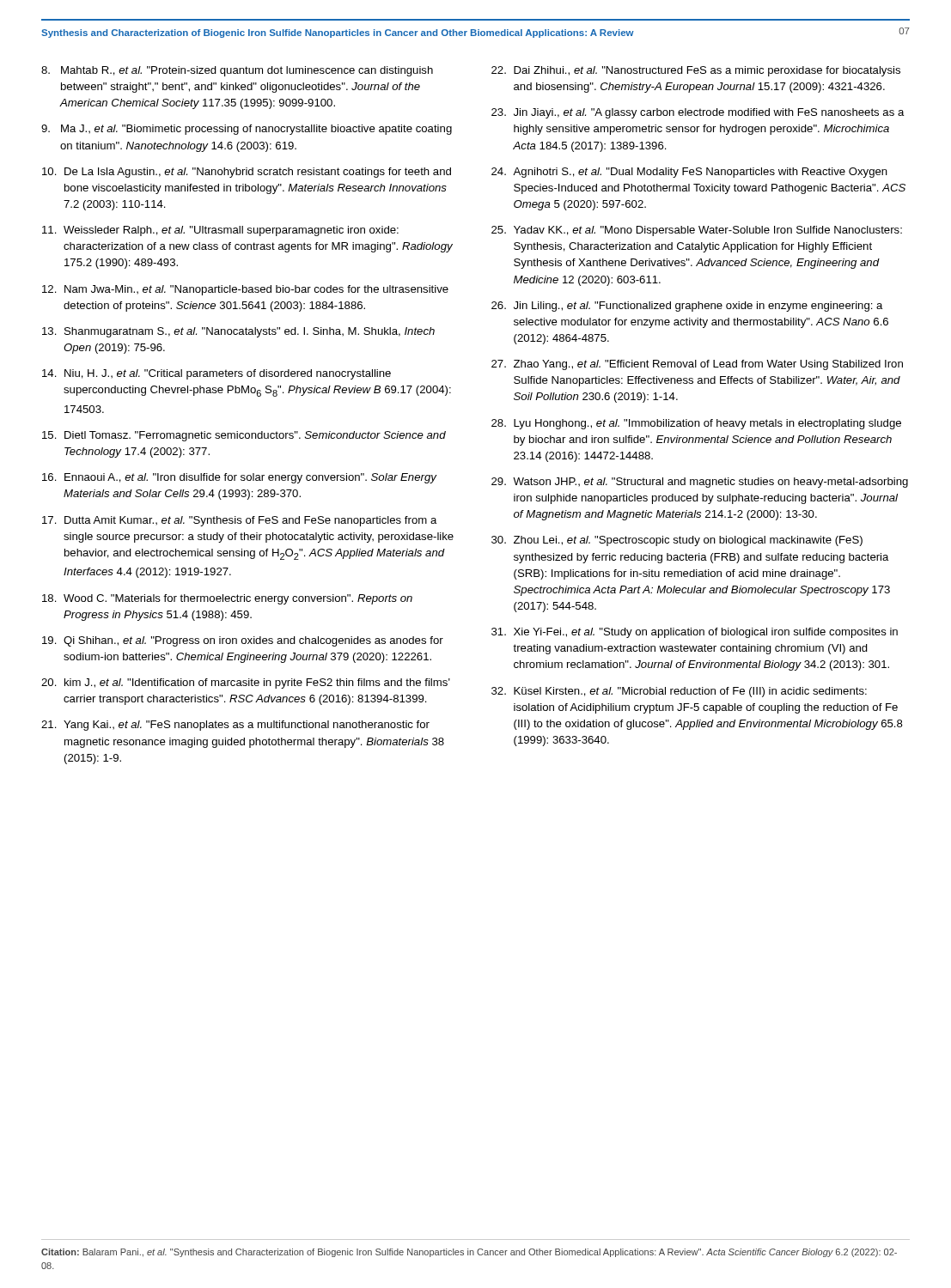Screen dimensions: 1288x951
Task: Click on the region starting "32. Küsel Kirsten., et al. "Microbial"
Action: (700, 715)
